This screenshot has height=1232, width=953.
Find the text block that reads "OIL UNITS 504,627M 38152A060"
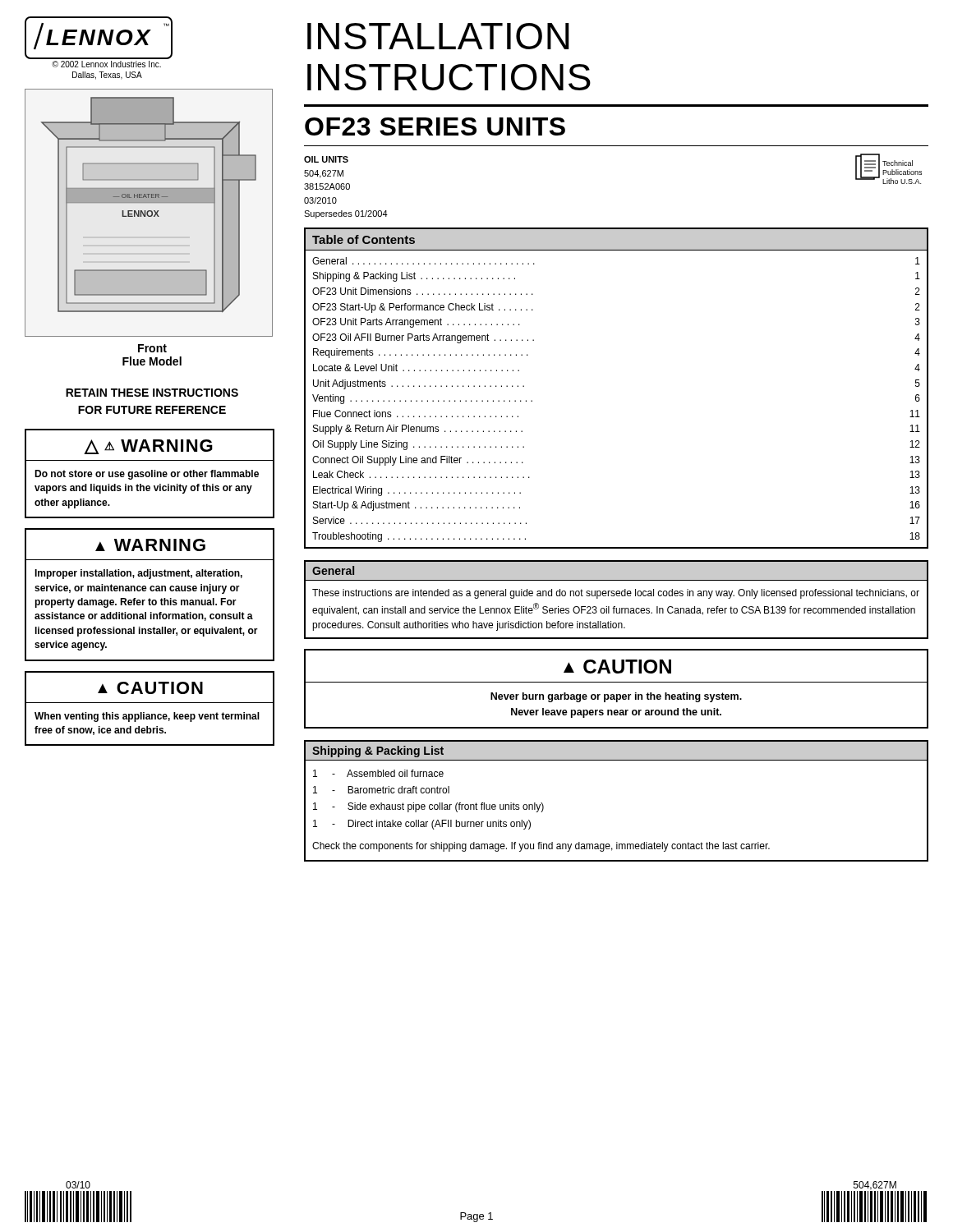[346, 187]
